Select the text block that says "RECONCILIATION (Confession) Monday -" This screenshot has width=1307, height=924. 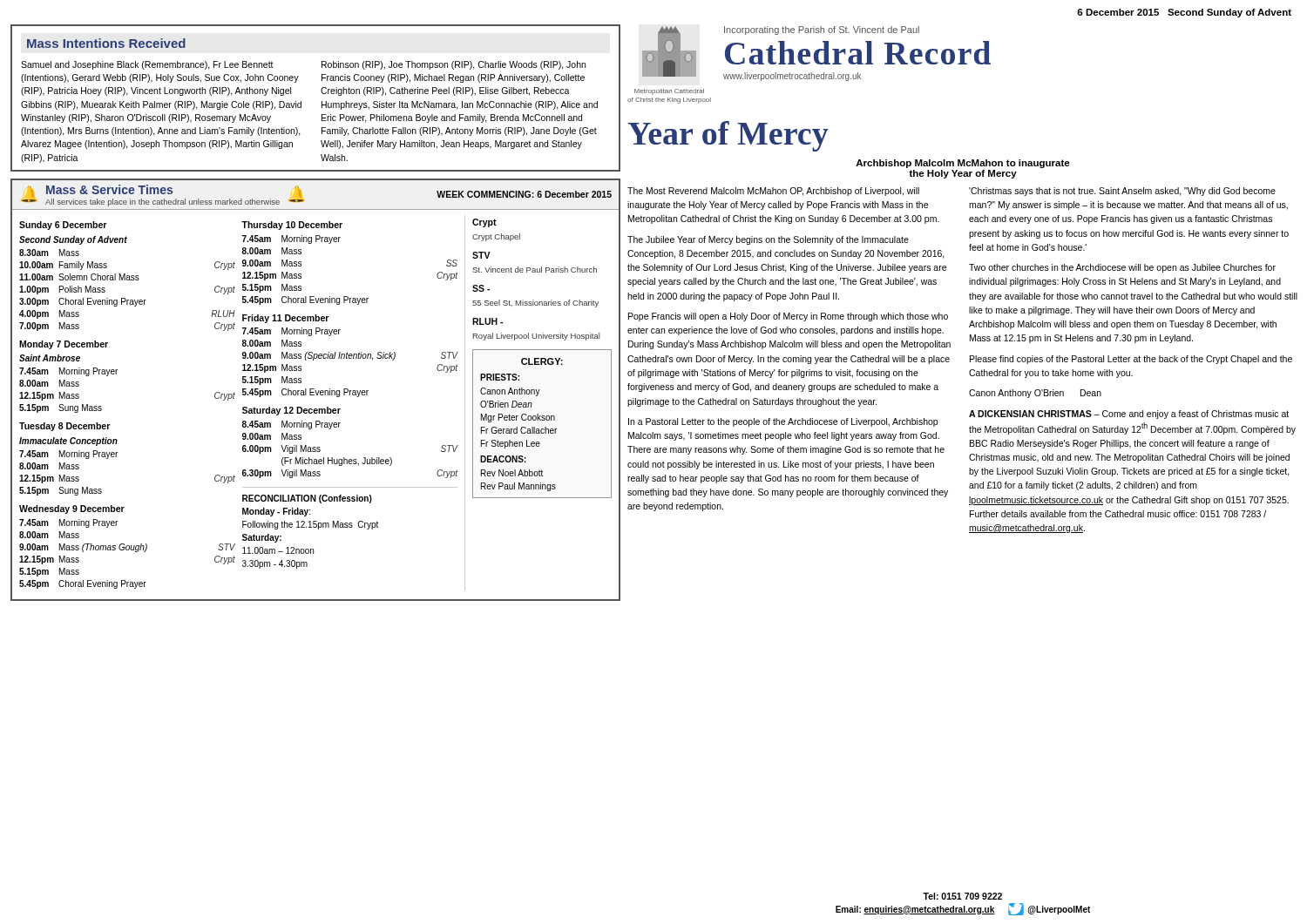click(310, 531)
